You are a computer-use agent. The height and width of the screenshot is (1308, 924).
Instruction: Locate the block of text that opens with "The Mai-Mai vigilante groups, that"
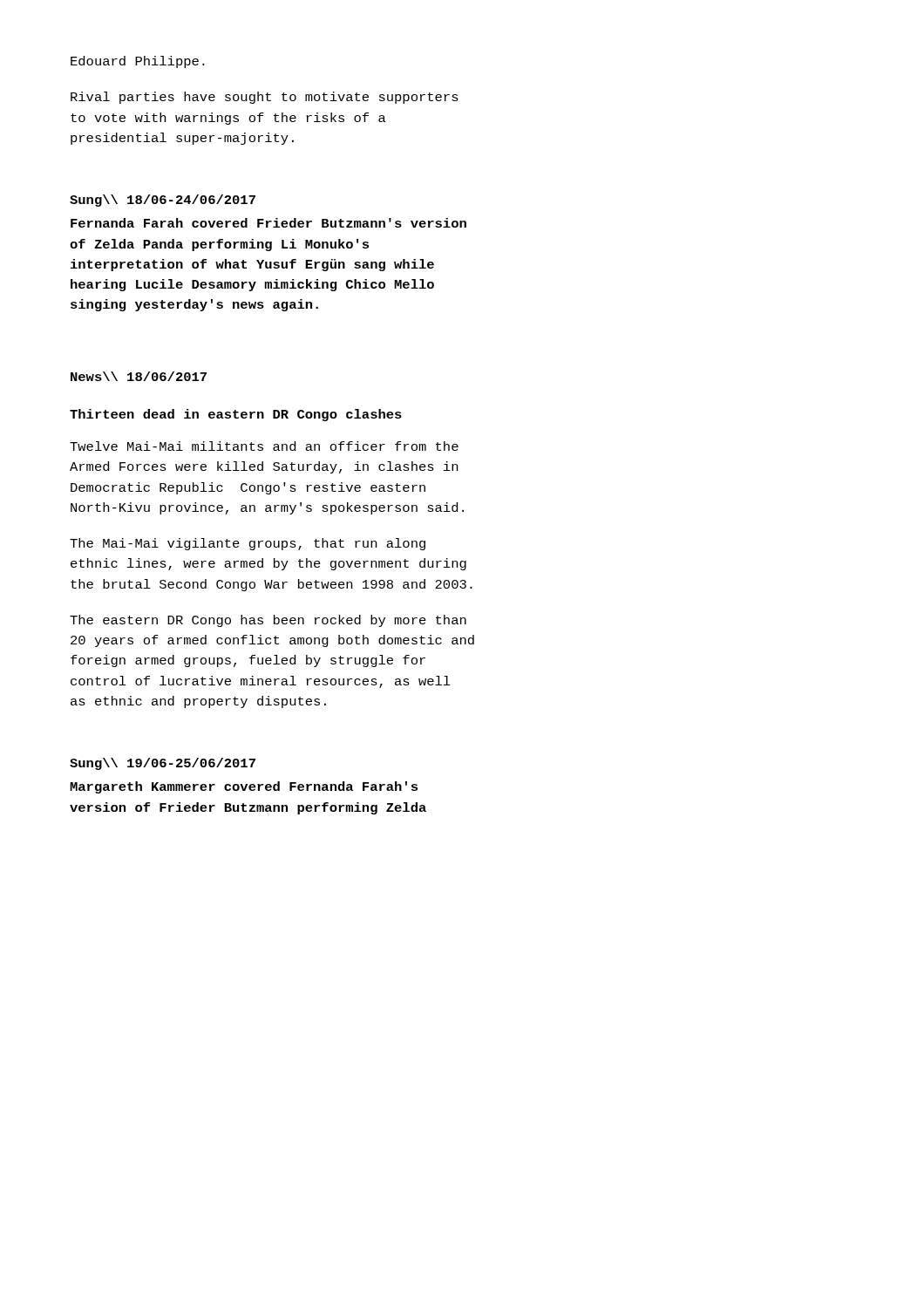coord(272,564)
